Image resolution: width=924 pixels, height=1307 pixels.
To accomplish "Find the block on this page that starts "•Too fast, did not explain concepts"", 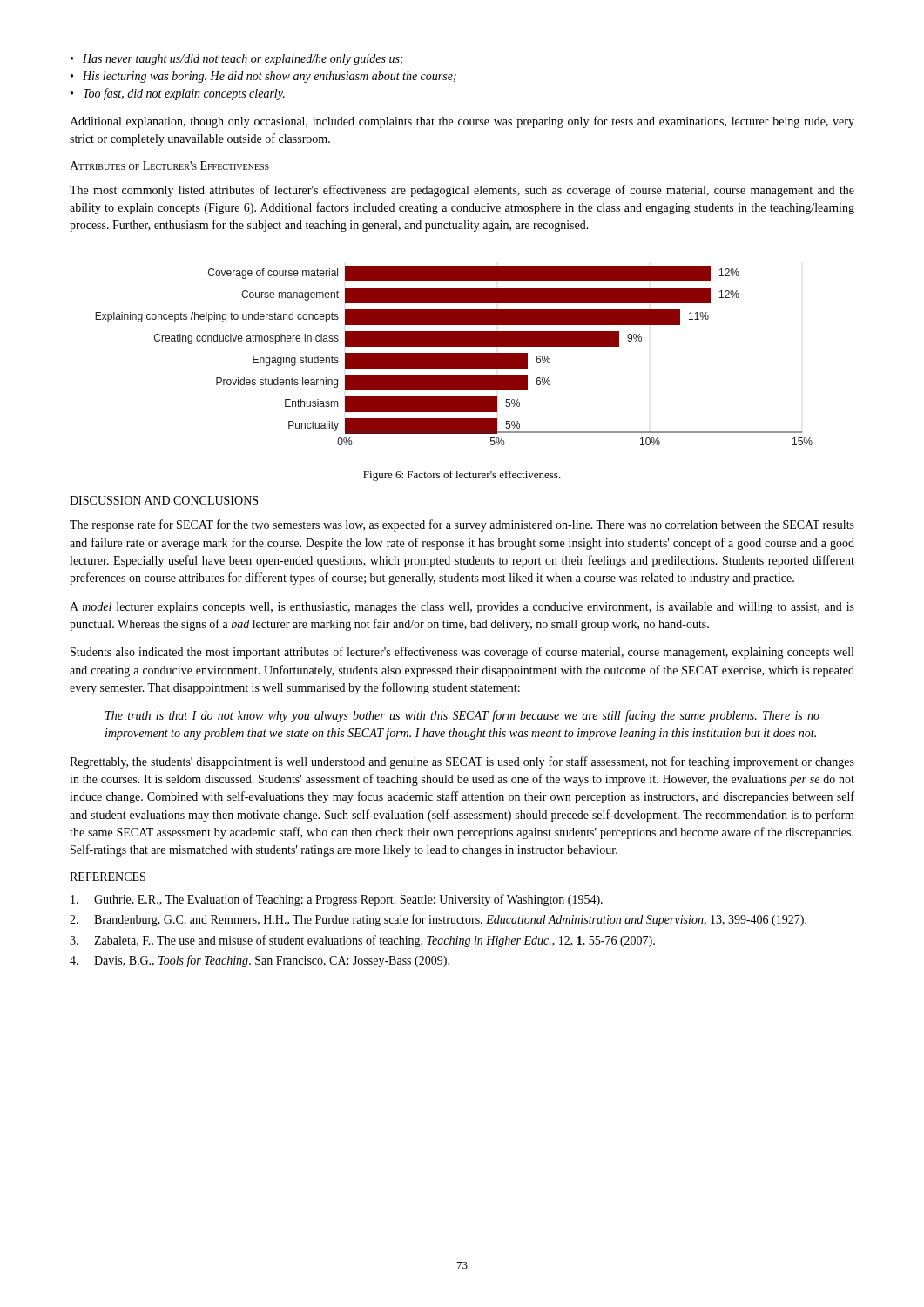I will click(x=178, y=94).
